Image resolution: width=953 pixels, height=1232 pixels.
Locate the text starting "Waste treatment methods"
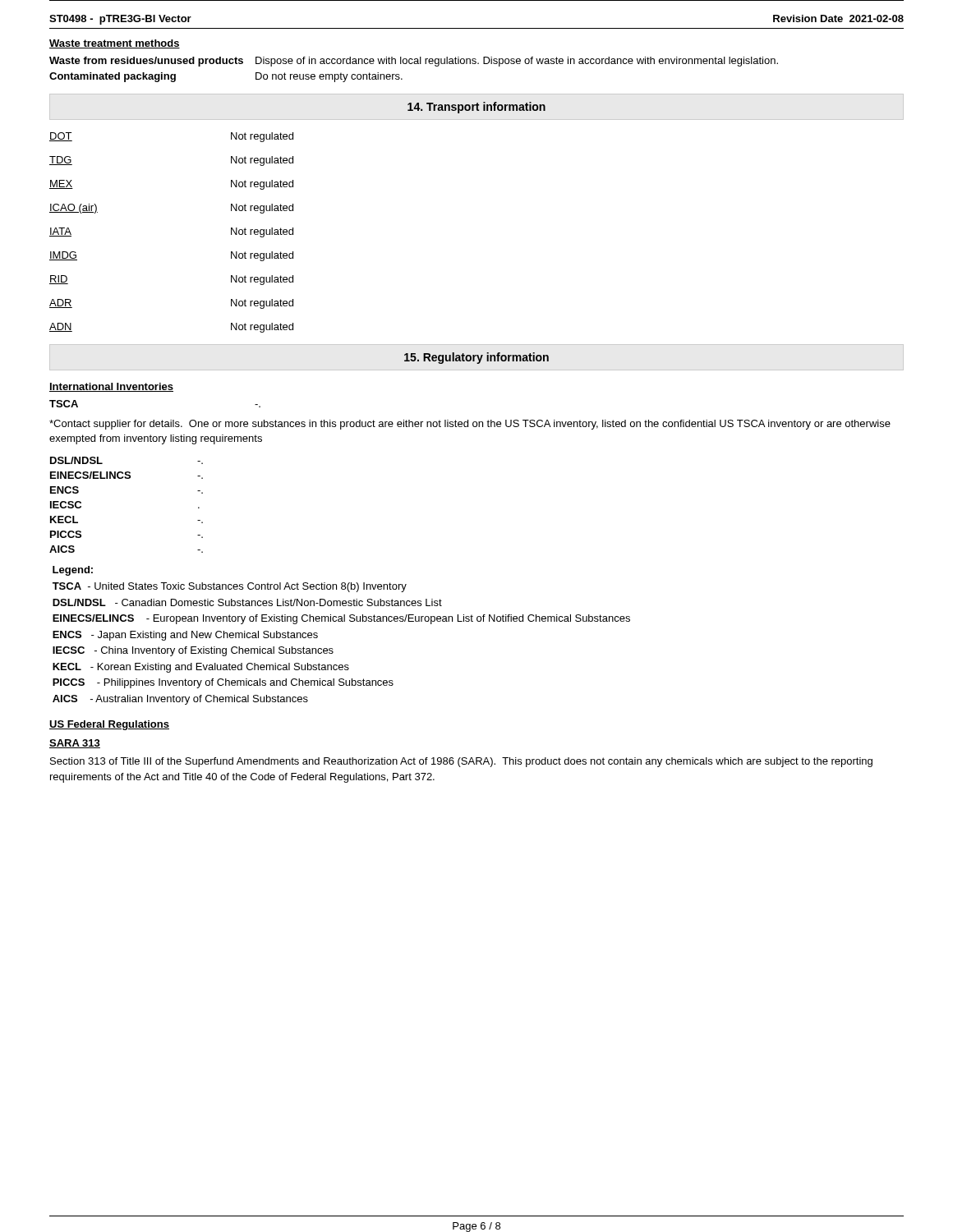(x=114, y=43)
